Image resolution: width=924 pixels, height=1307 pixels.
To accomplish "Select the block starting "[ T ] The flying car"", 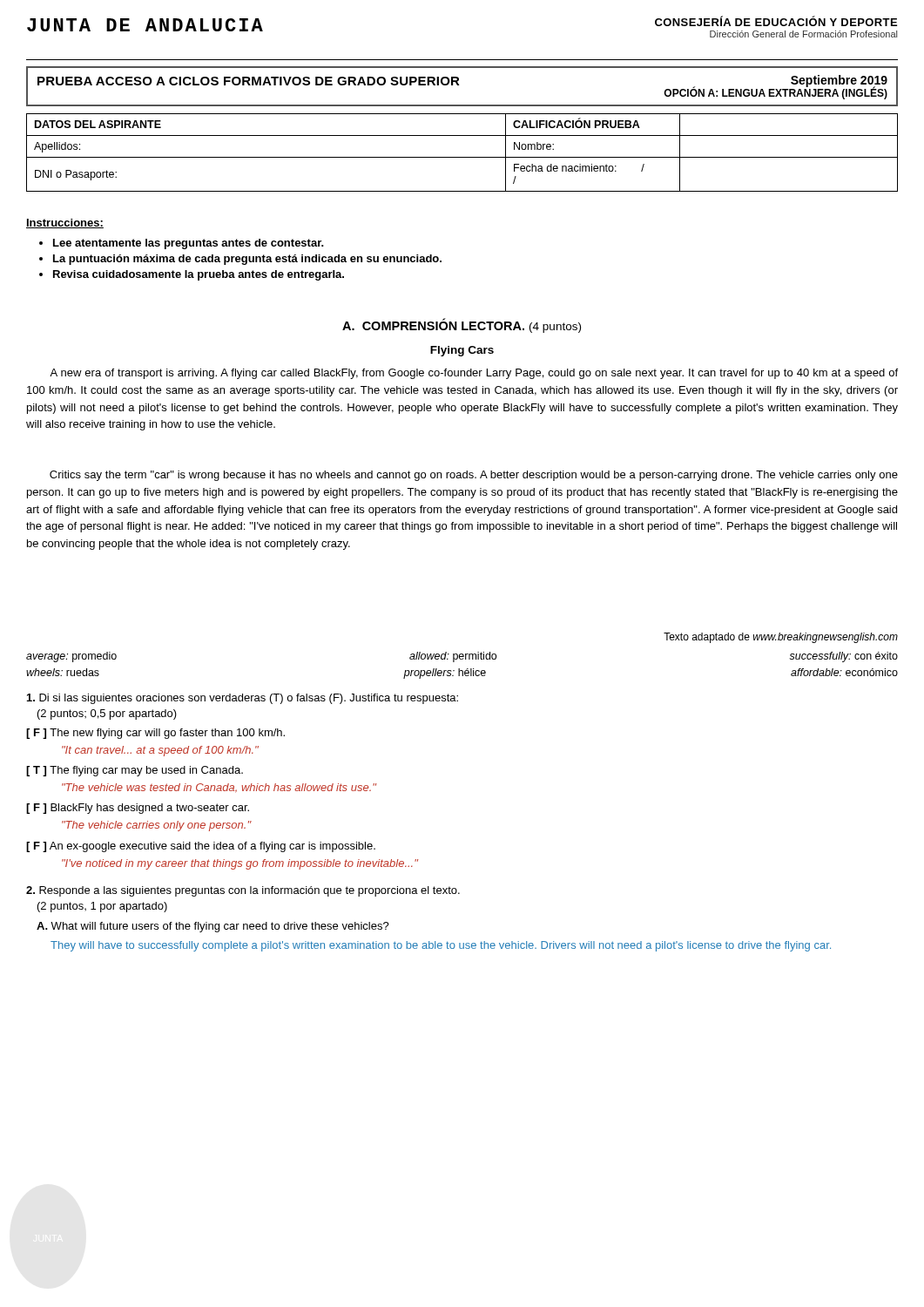I will tap(135, 770).
